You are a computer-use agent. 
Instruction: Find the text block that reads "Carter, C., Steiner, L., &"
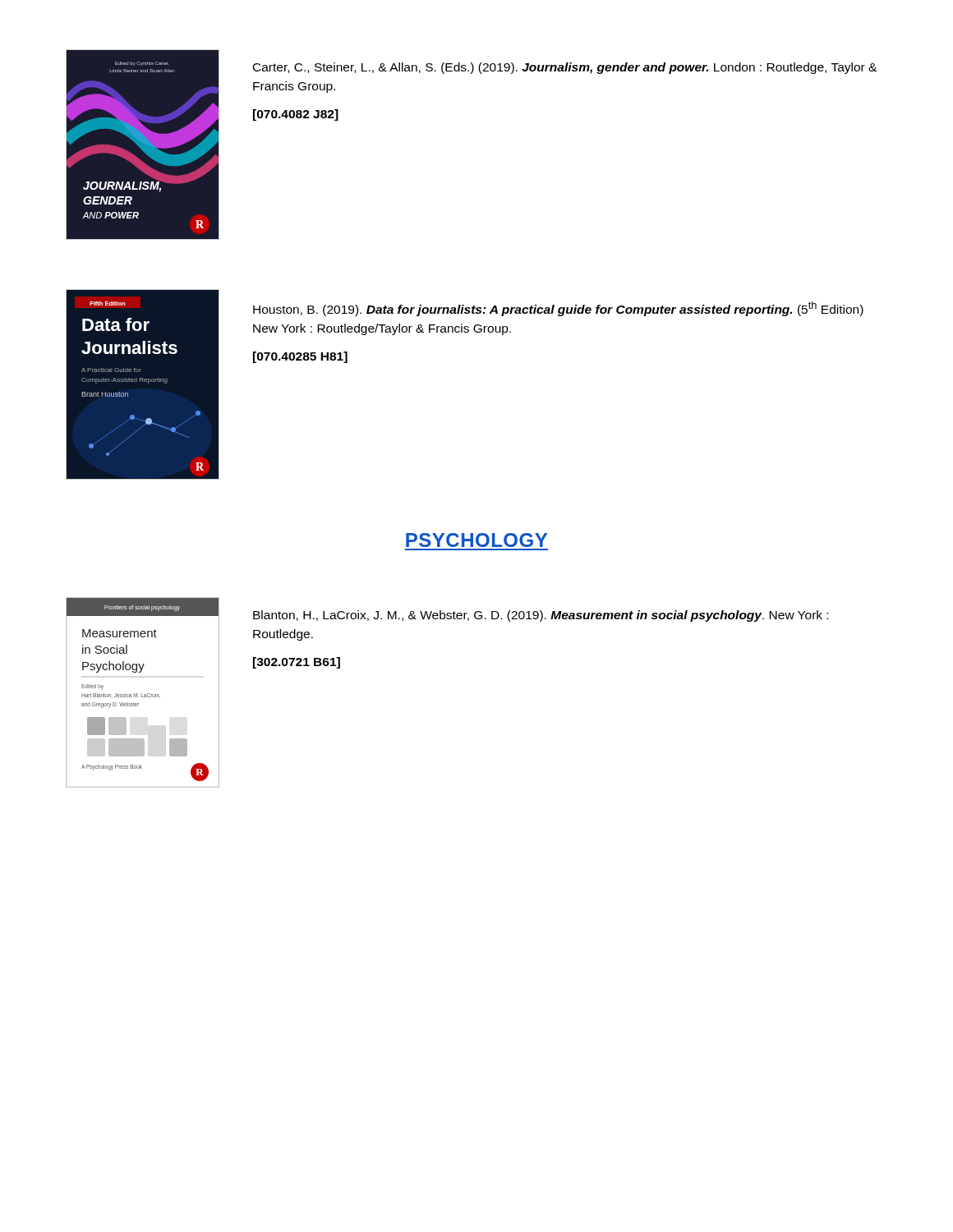pos(565,68)
